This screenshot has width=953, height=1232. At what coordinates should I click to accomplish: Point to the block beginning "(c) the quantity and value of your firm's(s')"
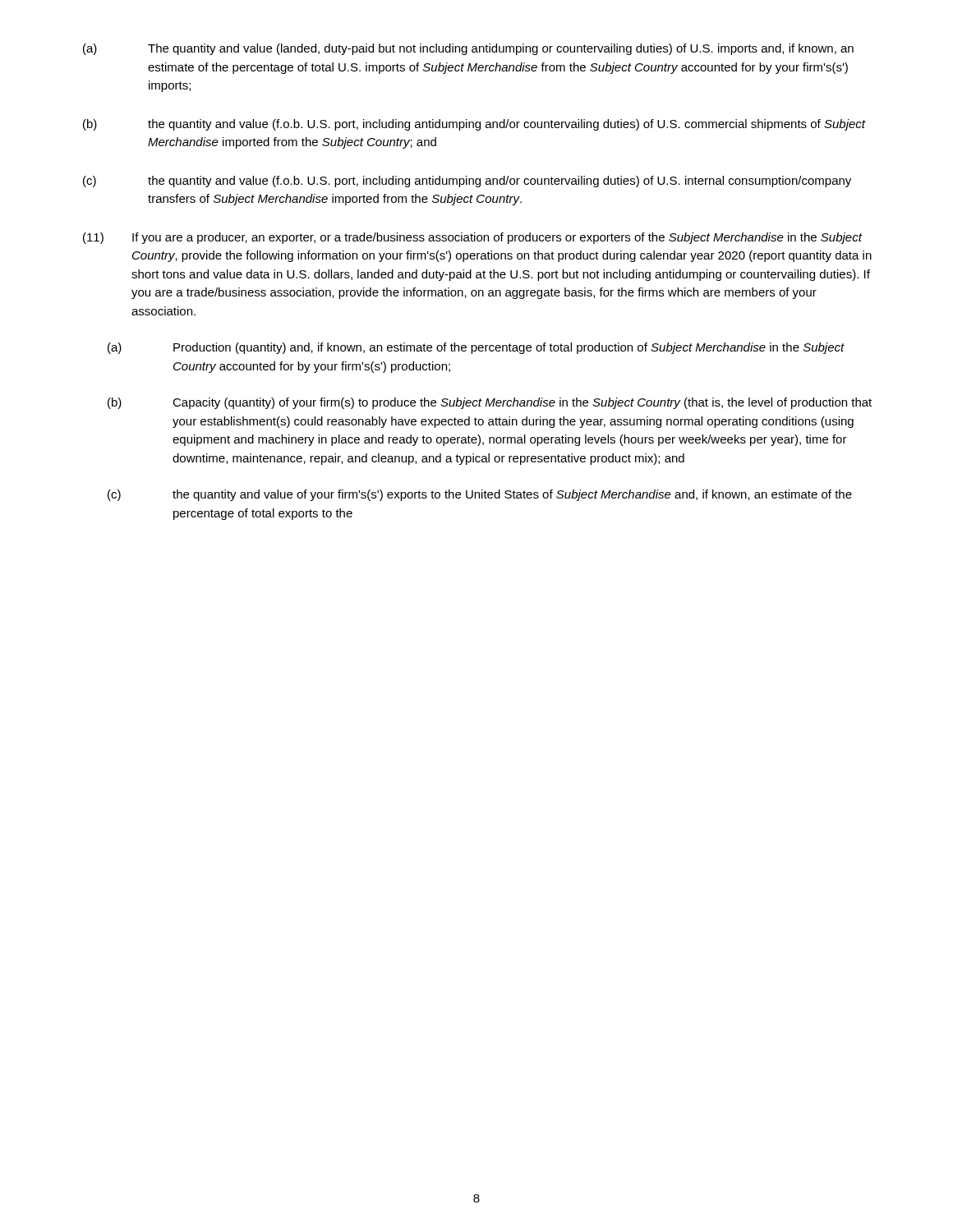pos(493,504)
